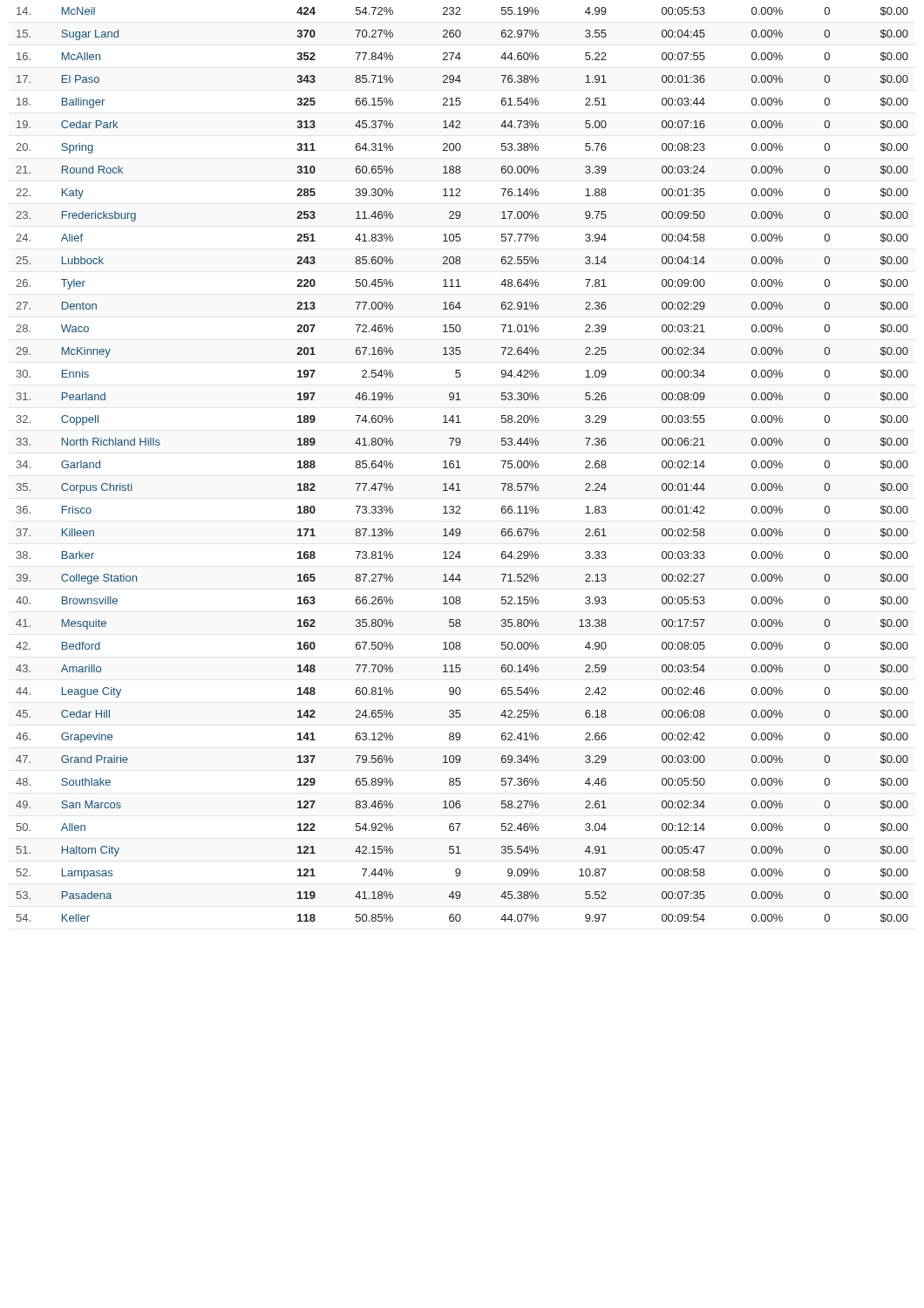Click on the table containing "North Richland Hills"

462,465
